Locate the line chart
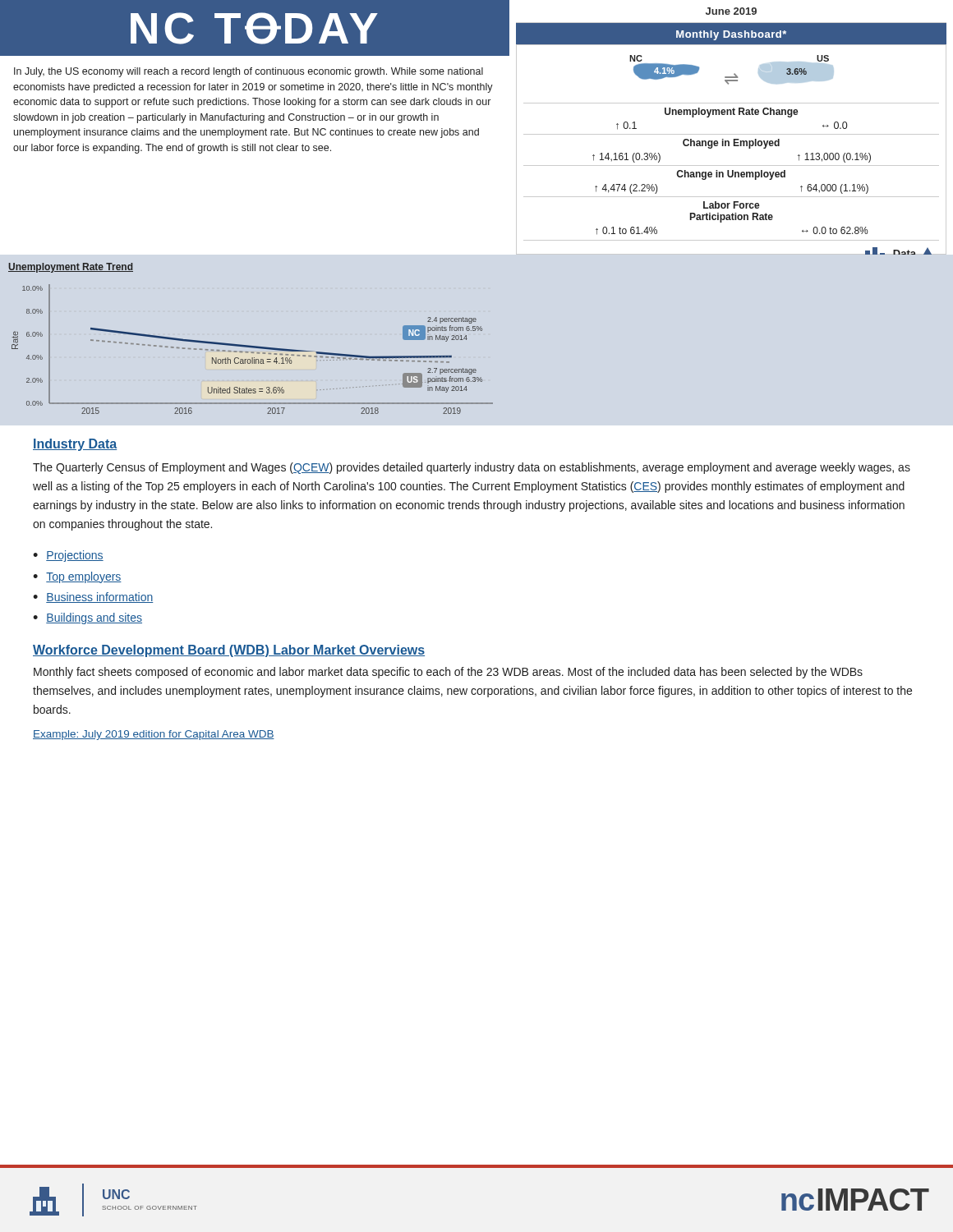The image size is (953, 1232). 258,340
